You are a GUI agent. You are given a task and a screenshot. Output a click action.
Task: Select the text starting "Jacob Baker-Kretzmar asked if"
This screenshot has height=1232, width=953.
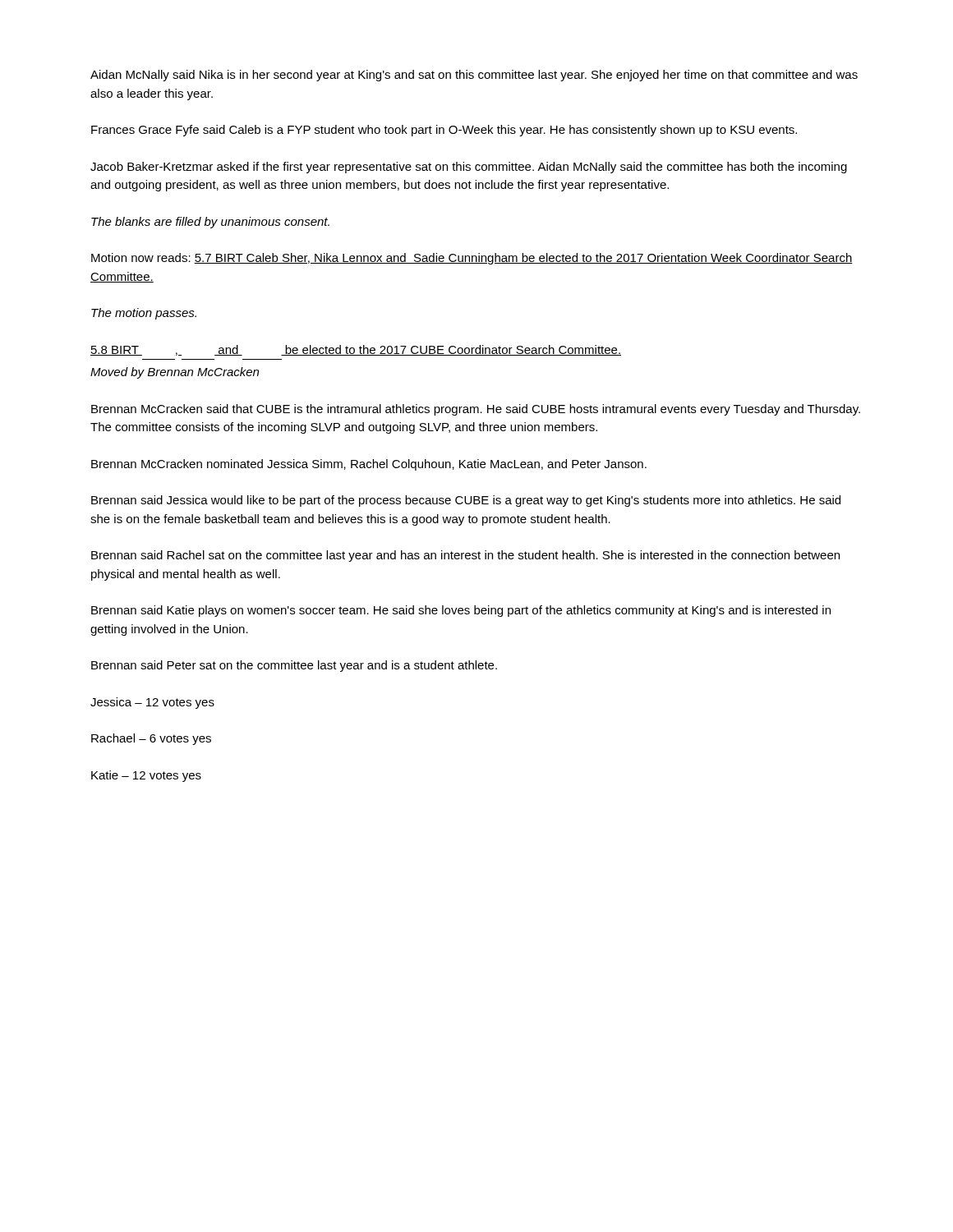[469, 175]
